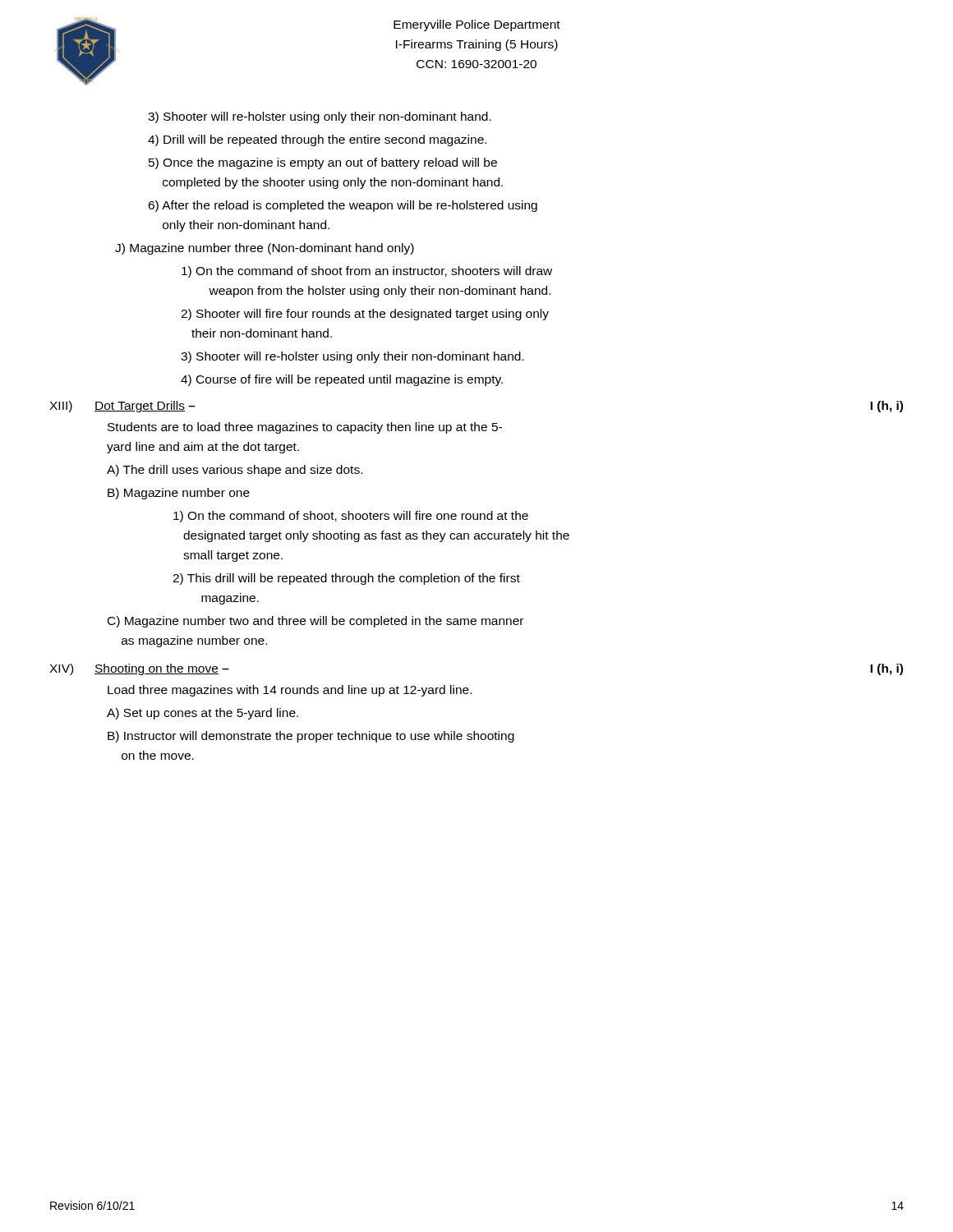Point to the text starting "2) Shooter will fire"

pos(365,323)
